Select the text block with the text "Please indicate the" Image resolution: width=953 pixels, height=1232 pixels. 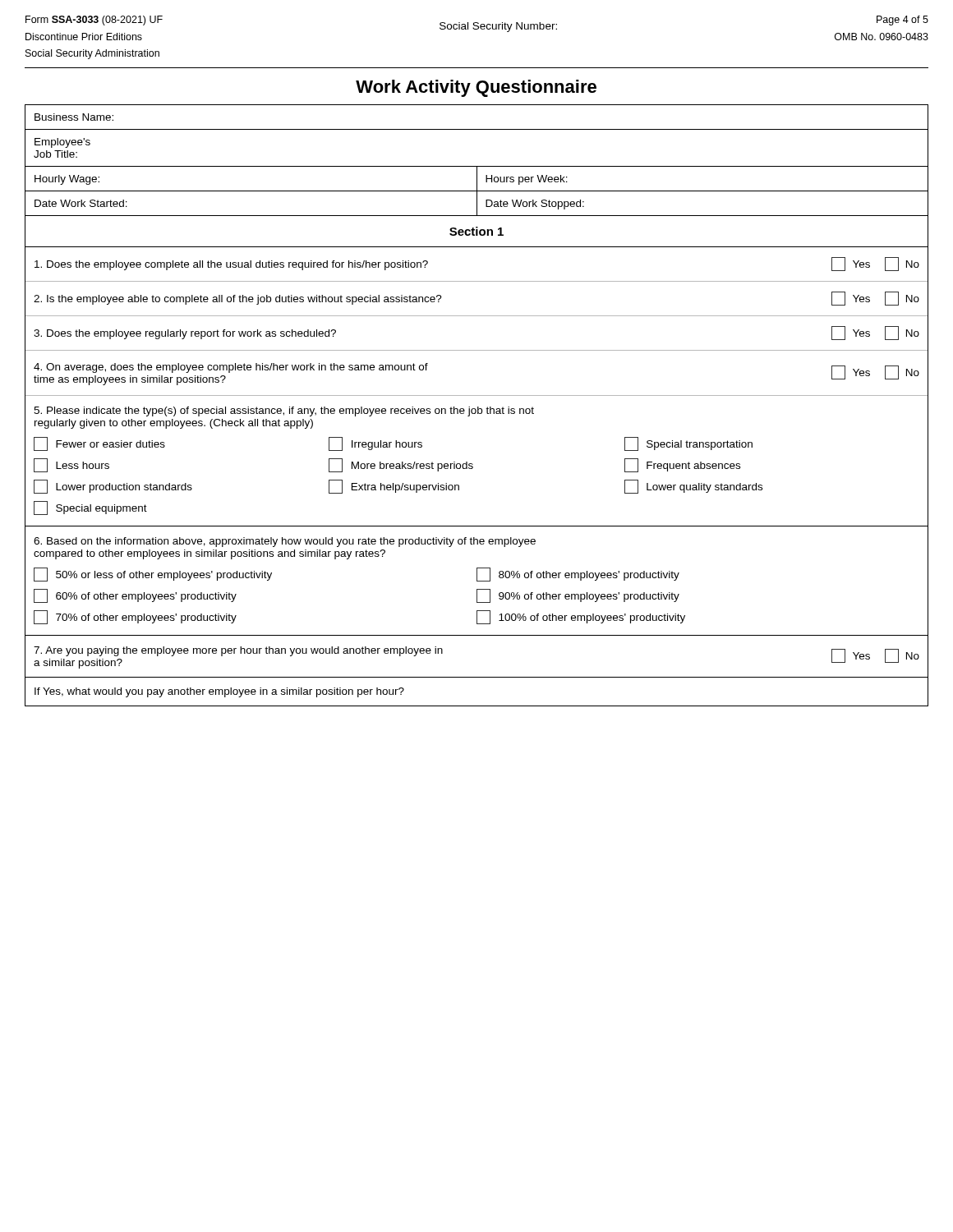click(x=476, y=459)
